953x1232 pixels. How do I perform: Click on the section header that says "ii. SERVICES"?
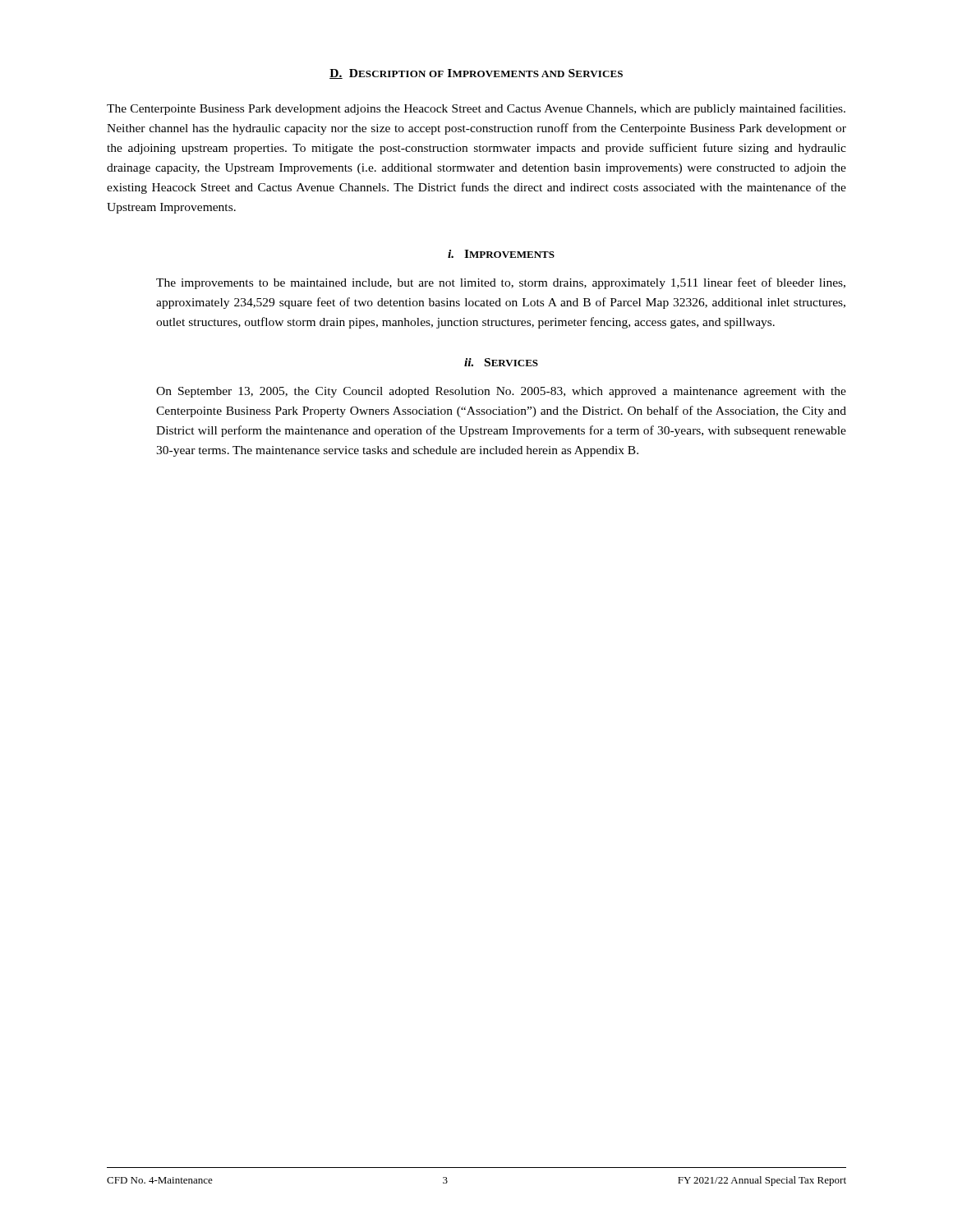501,362
